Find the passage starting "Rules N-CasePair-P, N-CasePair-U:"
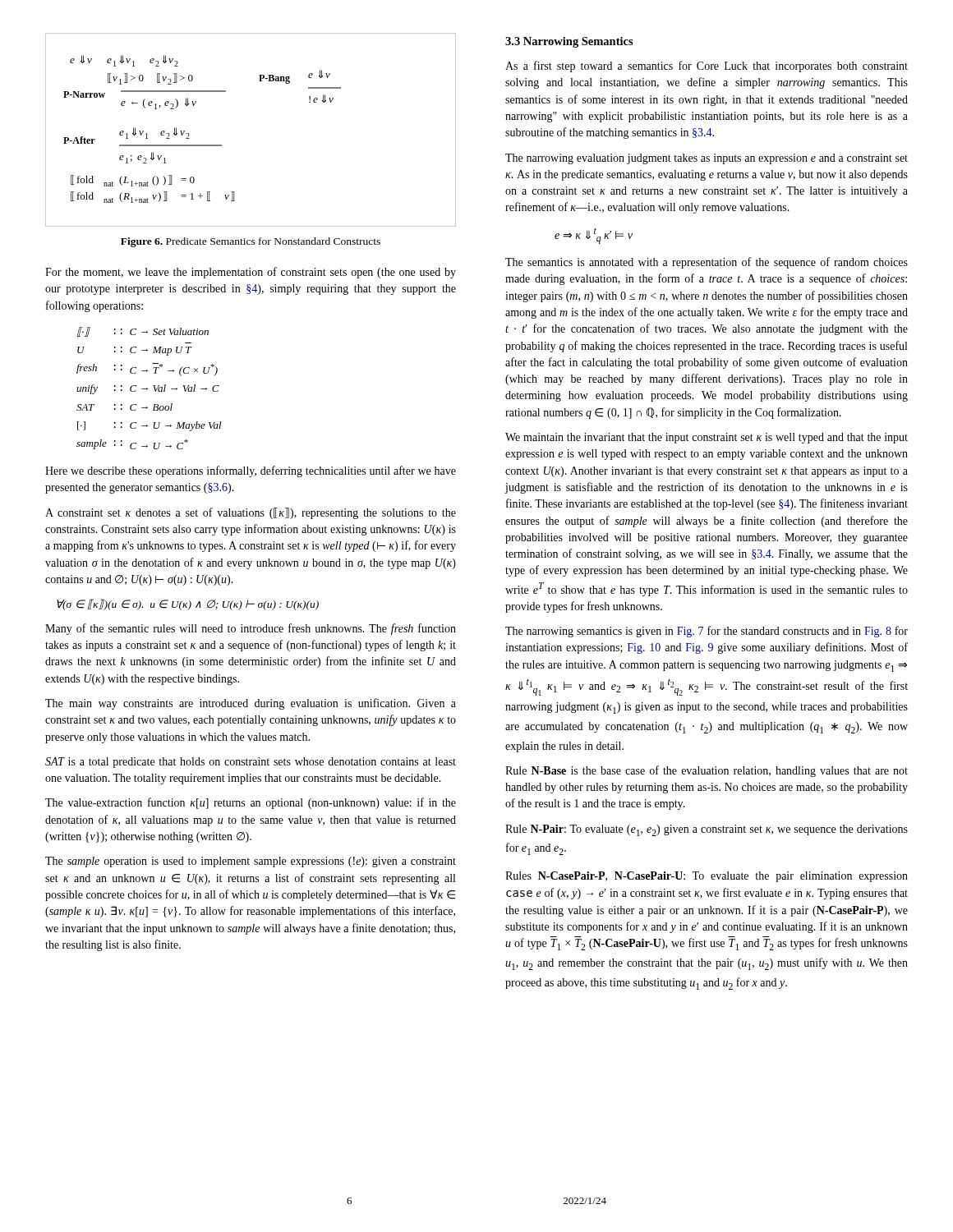The height and width of the screenshot is (1232, 953). coord(707,931)
